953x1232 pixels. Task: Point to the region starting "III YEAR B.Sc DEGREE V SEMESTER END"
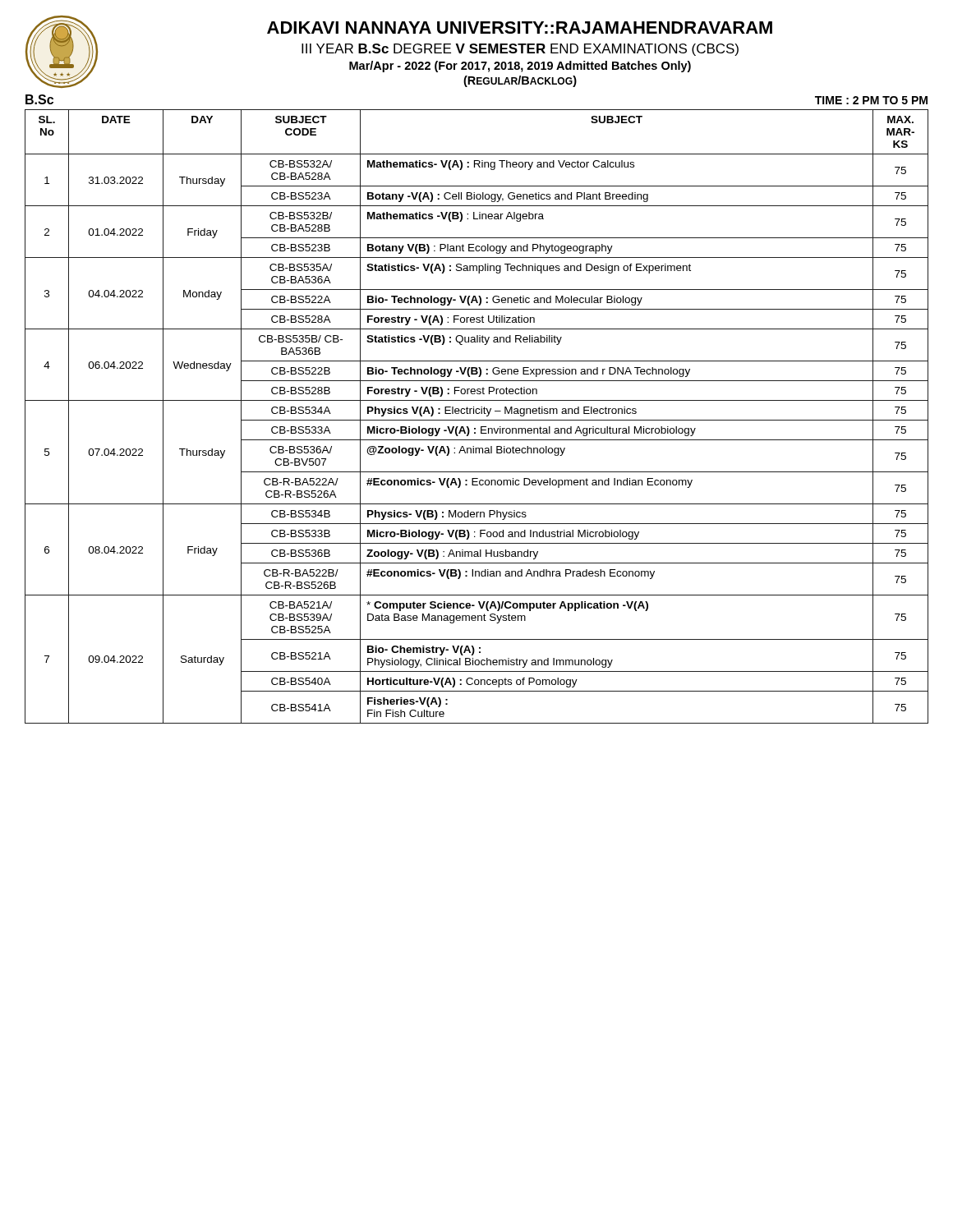(x=520, y=48)
